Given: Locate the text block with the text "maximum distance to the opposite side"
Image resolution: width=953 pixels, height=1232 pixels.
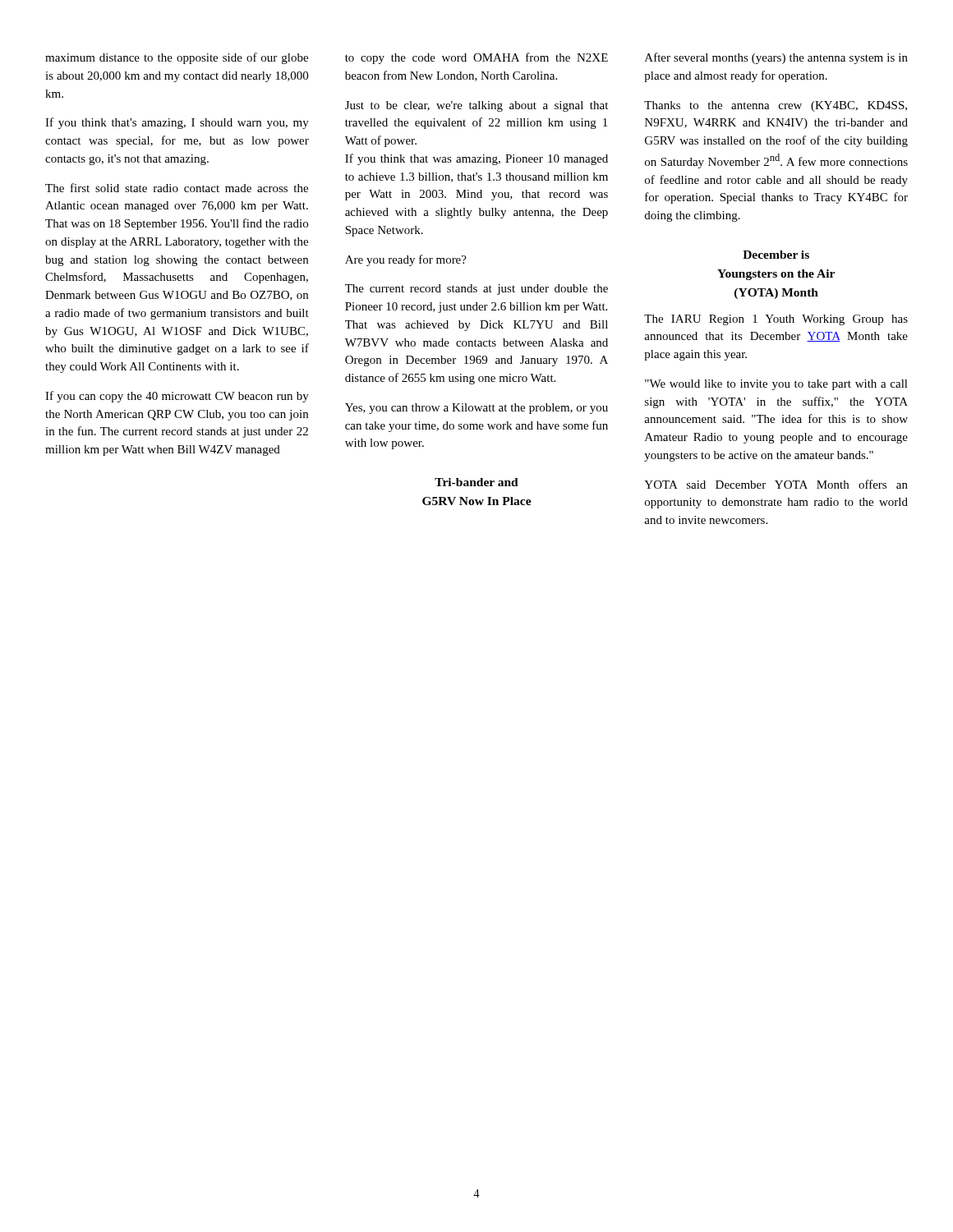Looking at the screenshot, I should coord(177,75).
